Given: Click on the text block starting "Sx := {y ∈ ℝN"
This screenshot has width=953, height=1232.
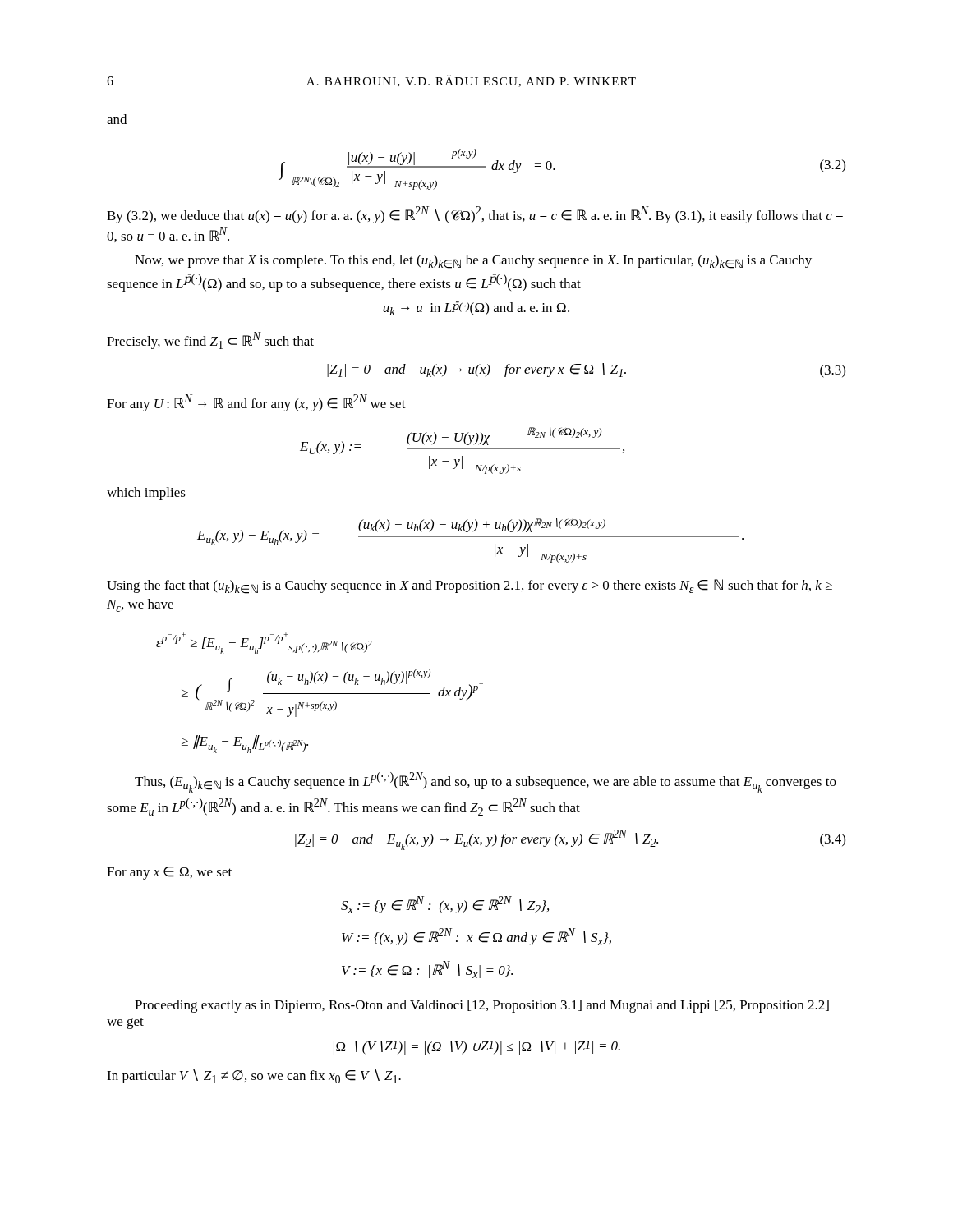Looking at the screenshot, I should [x=476, y=937].
